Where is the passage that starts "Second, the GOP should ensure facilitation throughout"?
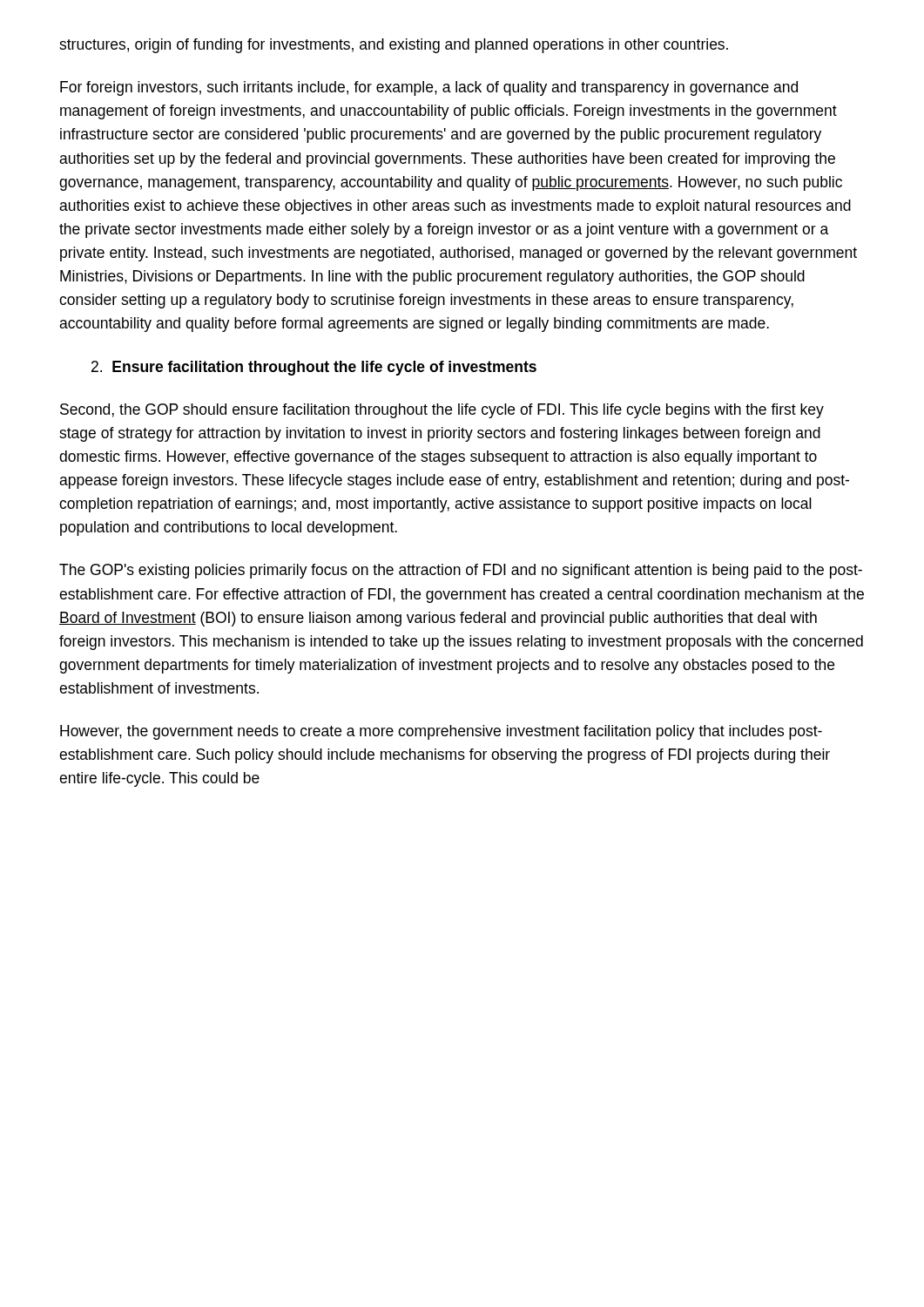 pyautogui.click(x=455, y=468)
